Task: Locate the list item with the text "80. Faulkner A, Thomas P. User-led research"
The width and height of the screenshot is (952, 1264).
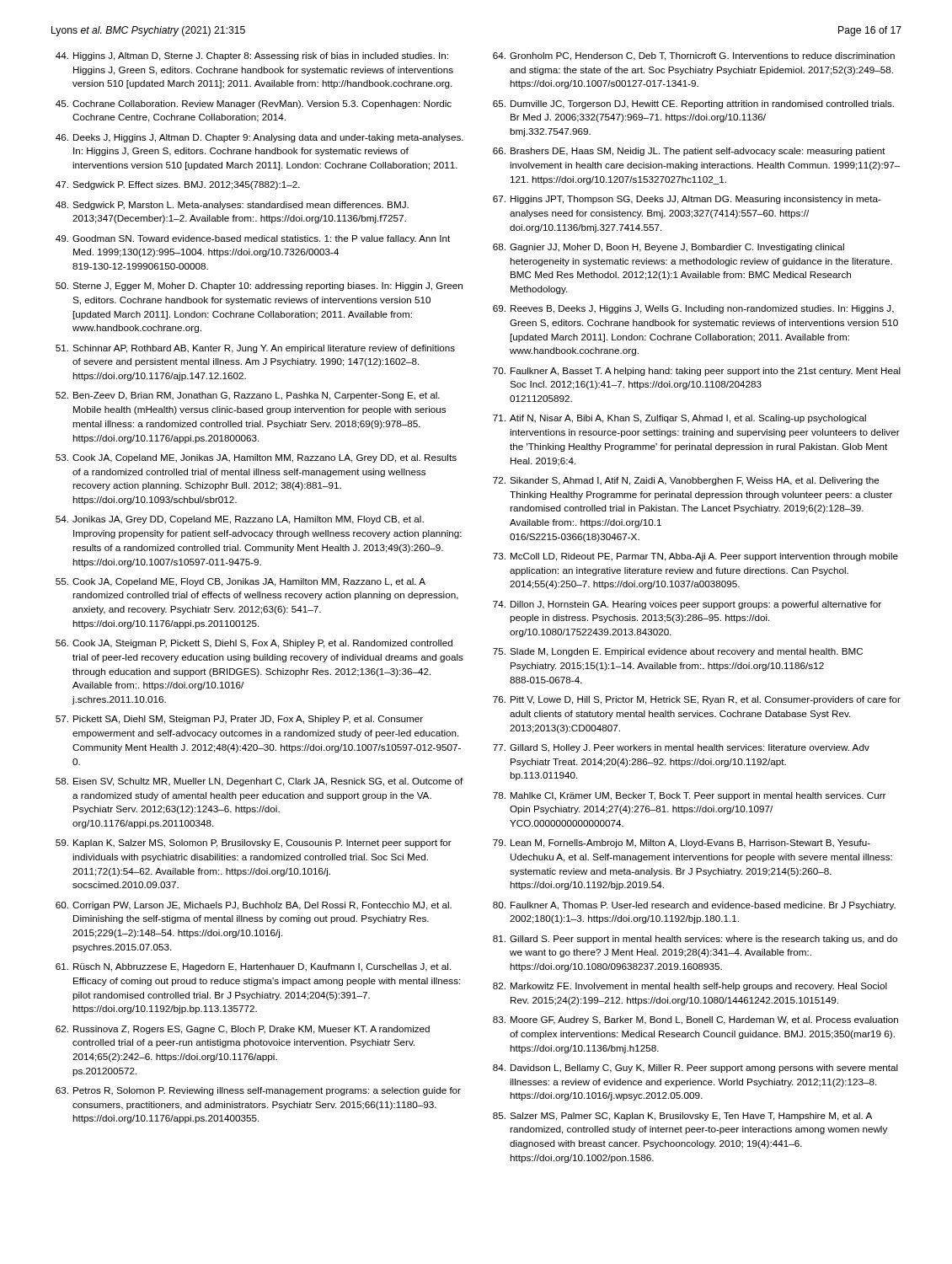Action: pyautogui.click(x=695, y=912)
